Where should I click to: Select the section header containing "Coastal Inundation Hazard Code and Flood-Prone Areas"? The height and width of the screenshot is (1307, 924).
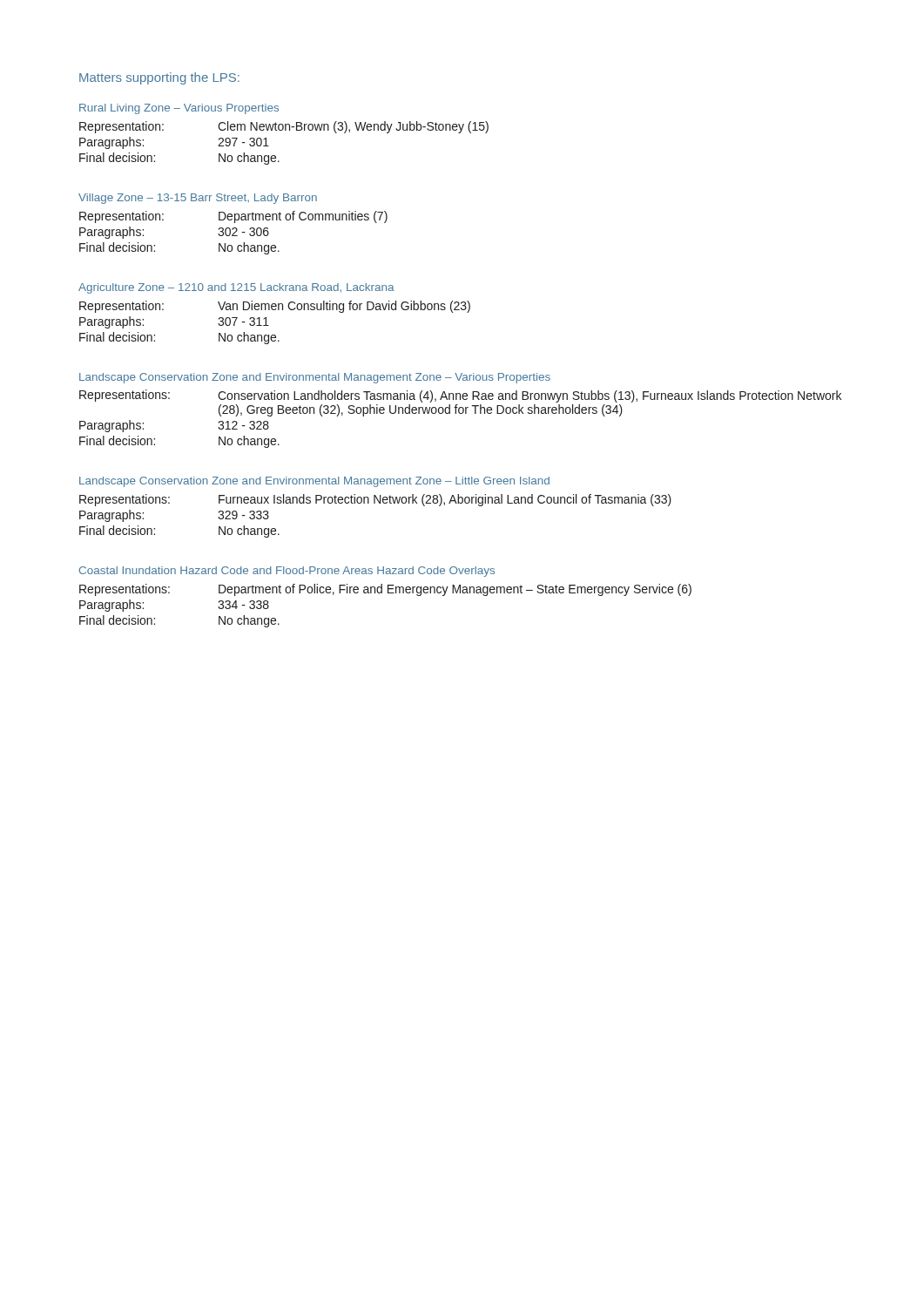pos(287,570)
